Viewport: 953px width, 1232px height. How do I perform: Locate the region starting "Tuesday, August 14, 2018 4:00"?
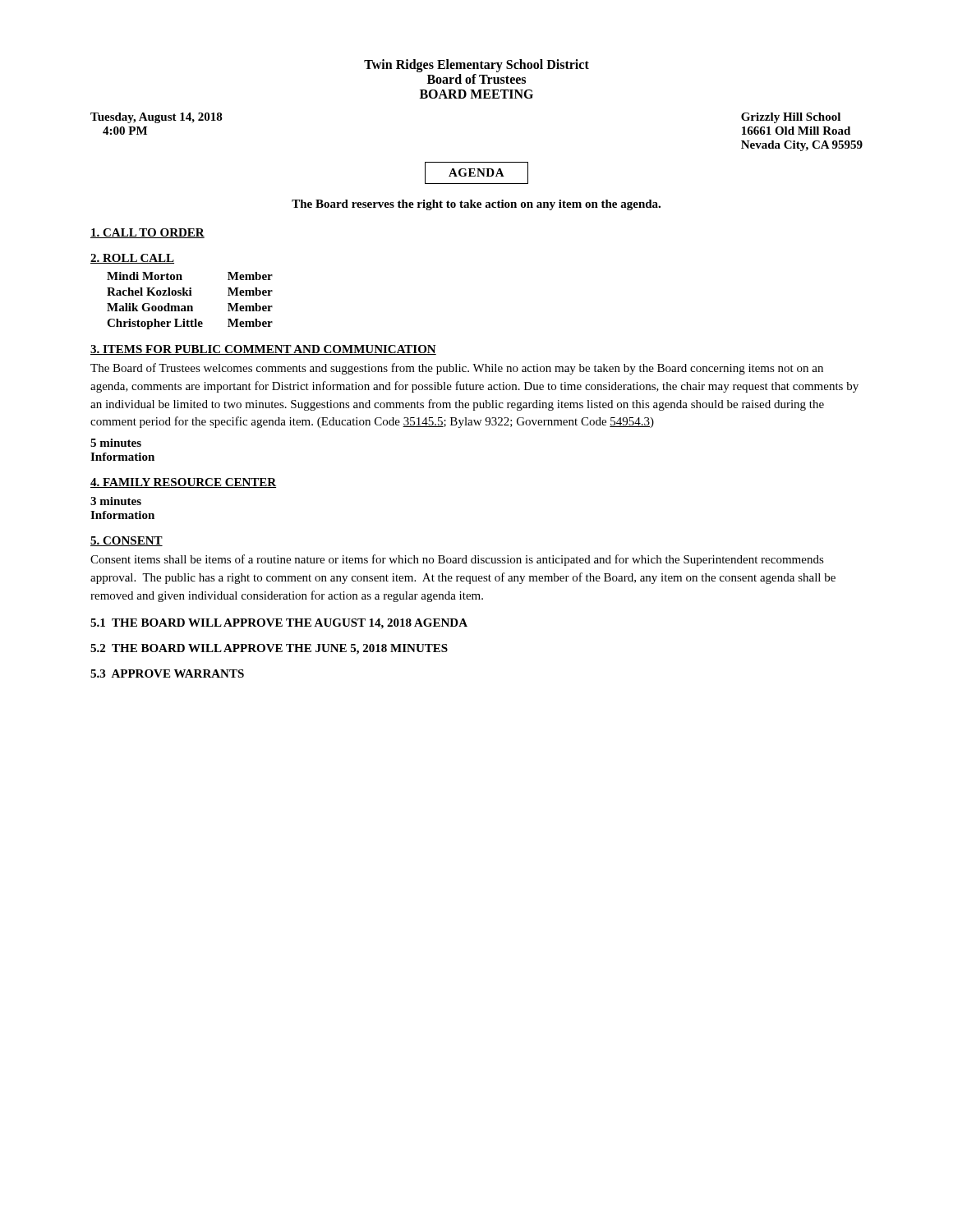tap(156, 124)
